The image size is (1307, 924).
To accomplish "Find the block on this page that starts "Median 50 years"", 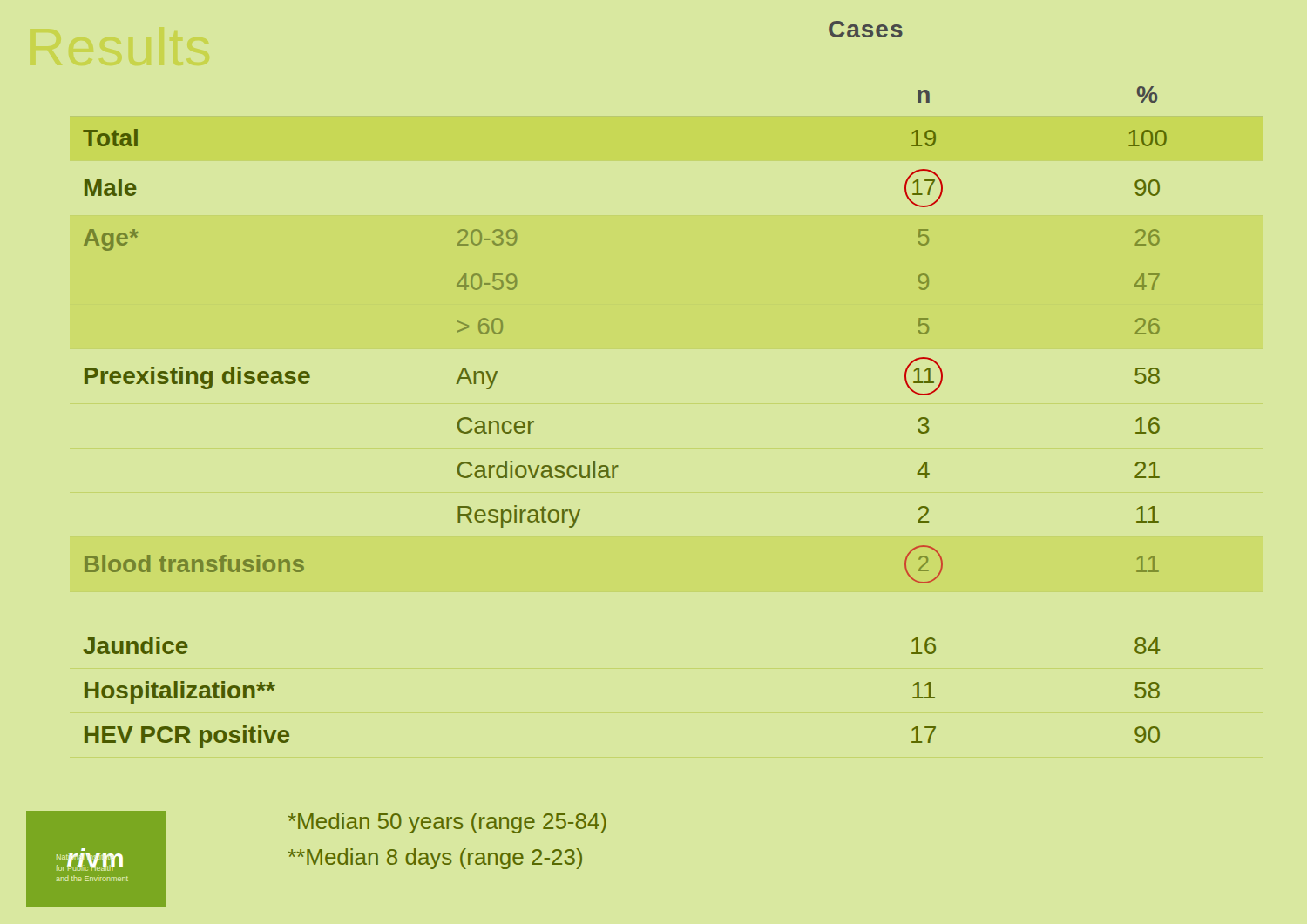I will coord(447,839).
